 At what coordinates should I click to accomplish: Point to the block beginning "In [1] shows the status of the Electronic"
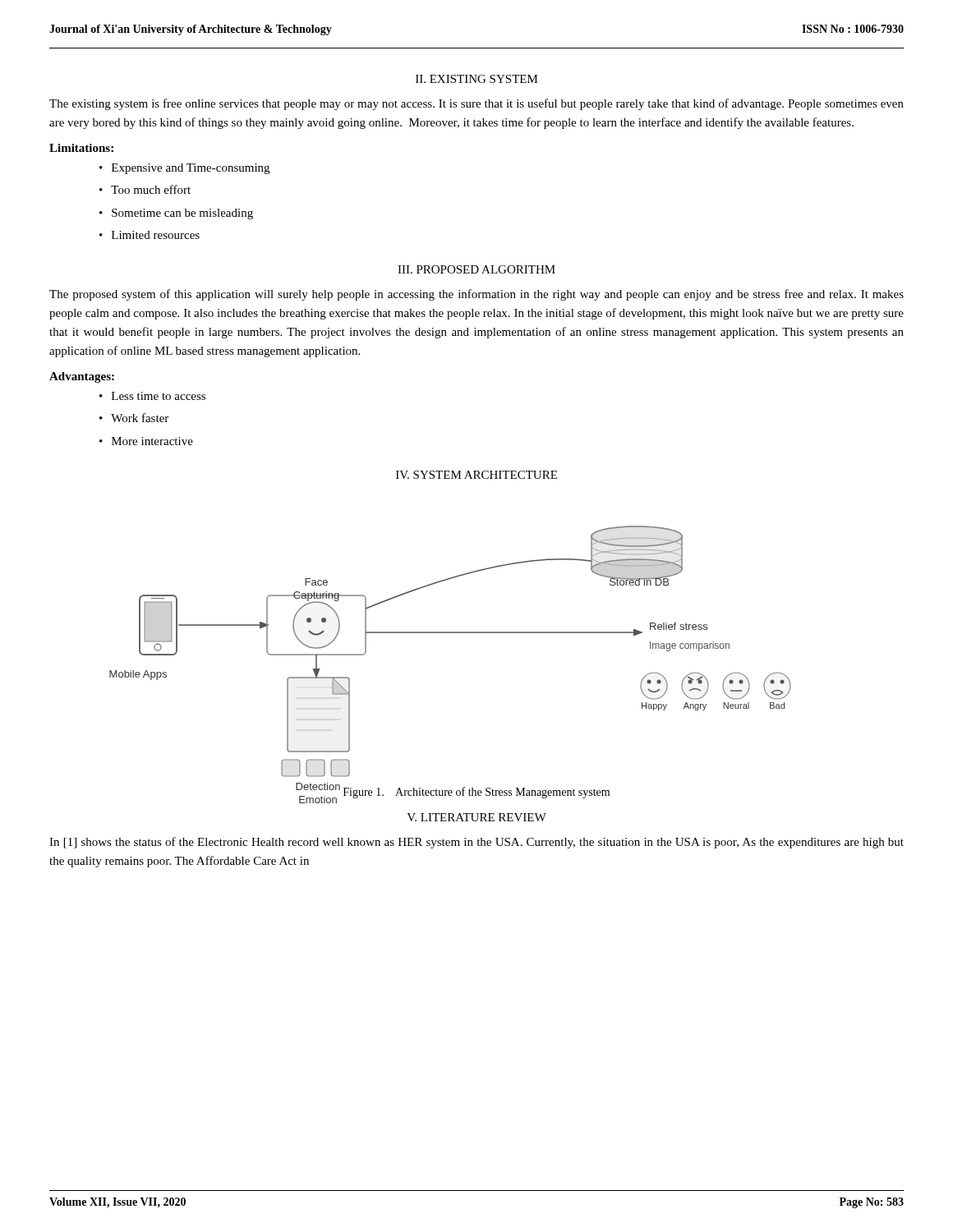coord(476,851)
